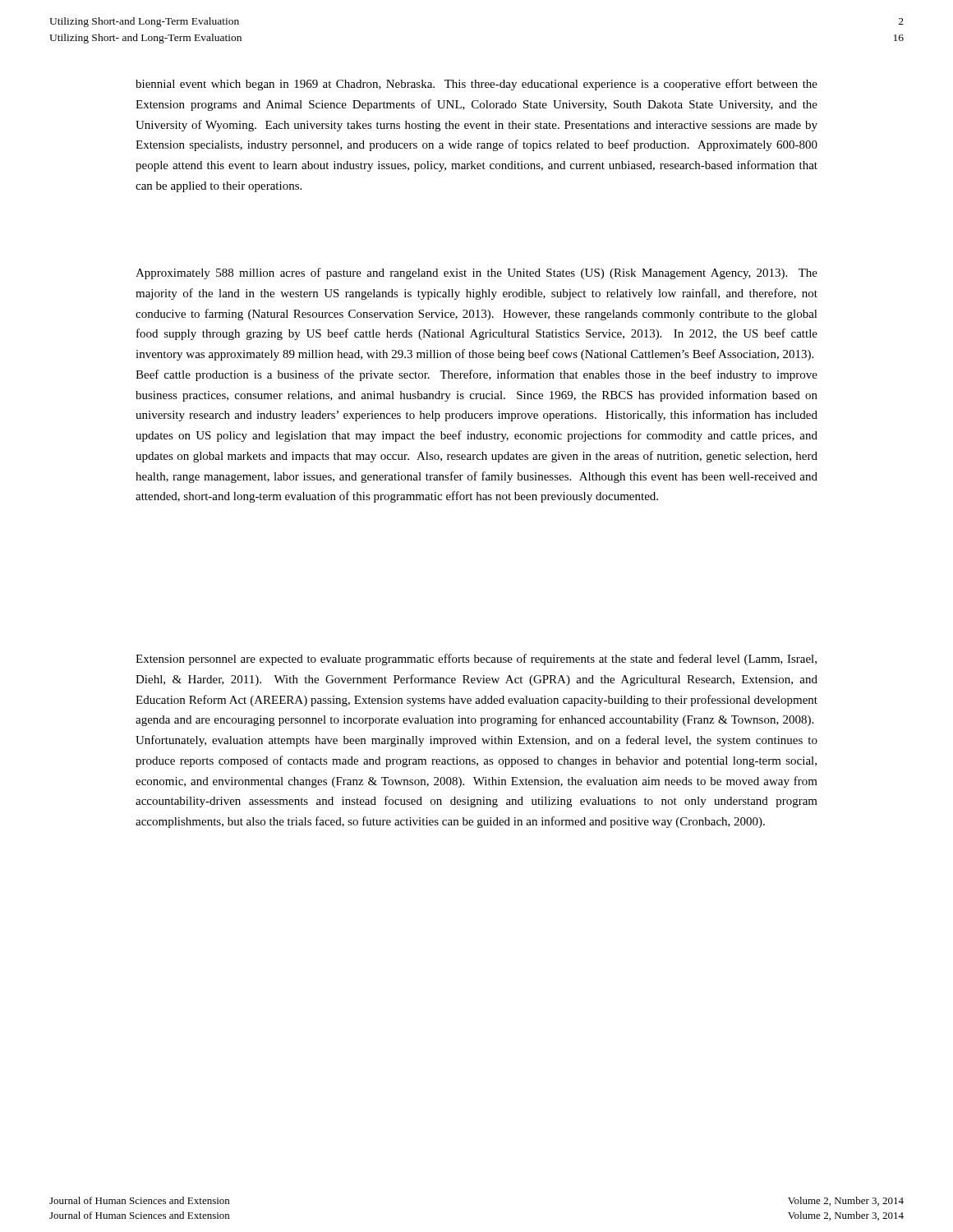Where is the passage that starts "Extension personnel are expected to evaluate programmatic efforts"?
Viewport: 953px width, 1232px height.
pyautogui.click(x=476, y=740)
